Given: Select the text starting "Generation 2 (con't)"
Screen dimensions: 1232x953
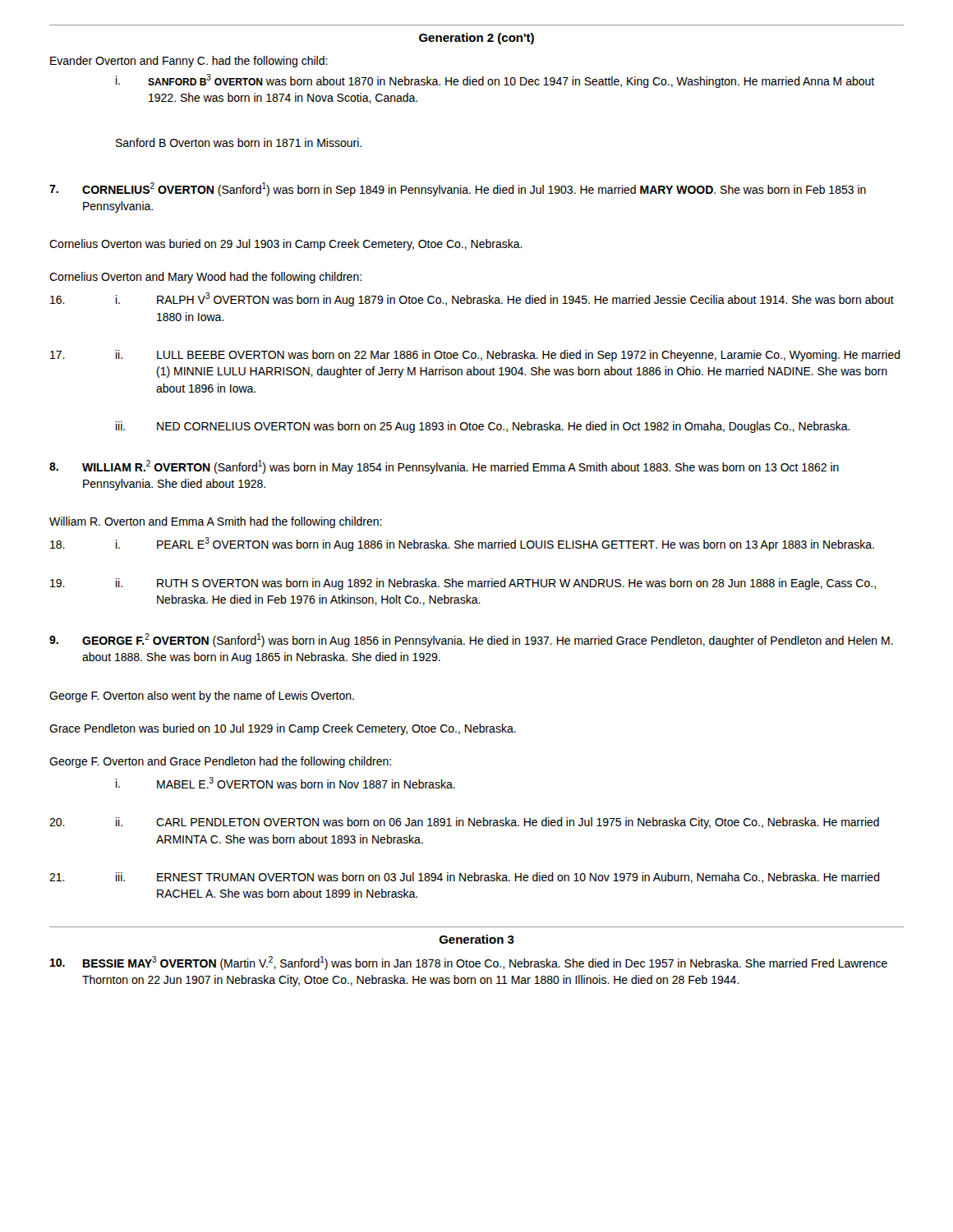Looking at the screenshot, I should tap(476, 37).
